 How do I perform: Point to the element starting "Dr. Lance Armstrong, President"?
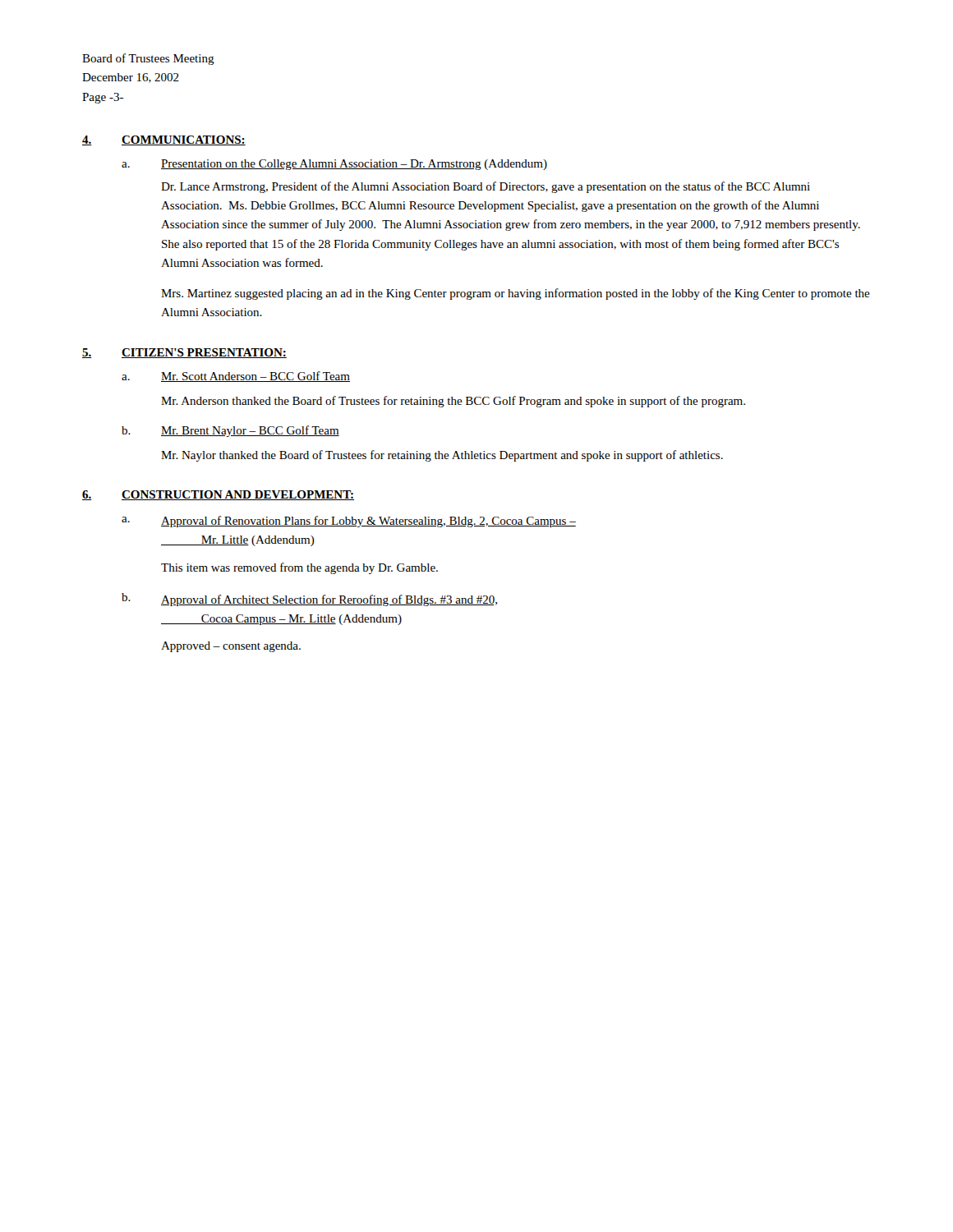(x=512, y=224)
